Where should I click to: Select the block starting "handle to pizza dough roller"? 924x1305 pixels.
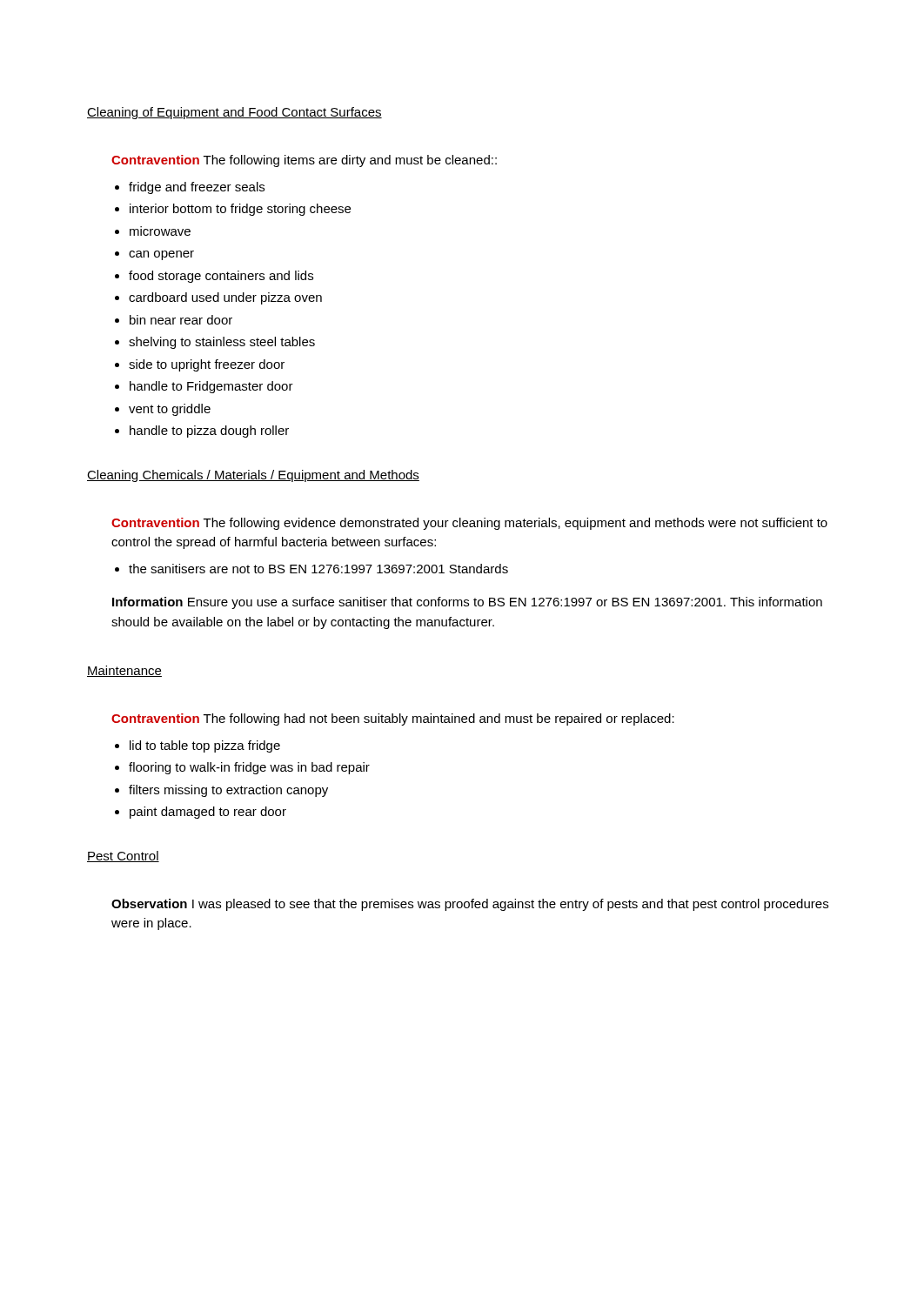[209, 430]
